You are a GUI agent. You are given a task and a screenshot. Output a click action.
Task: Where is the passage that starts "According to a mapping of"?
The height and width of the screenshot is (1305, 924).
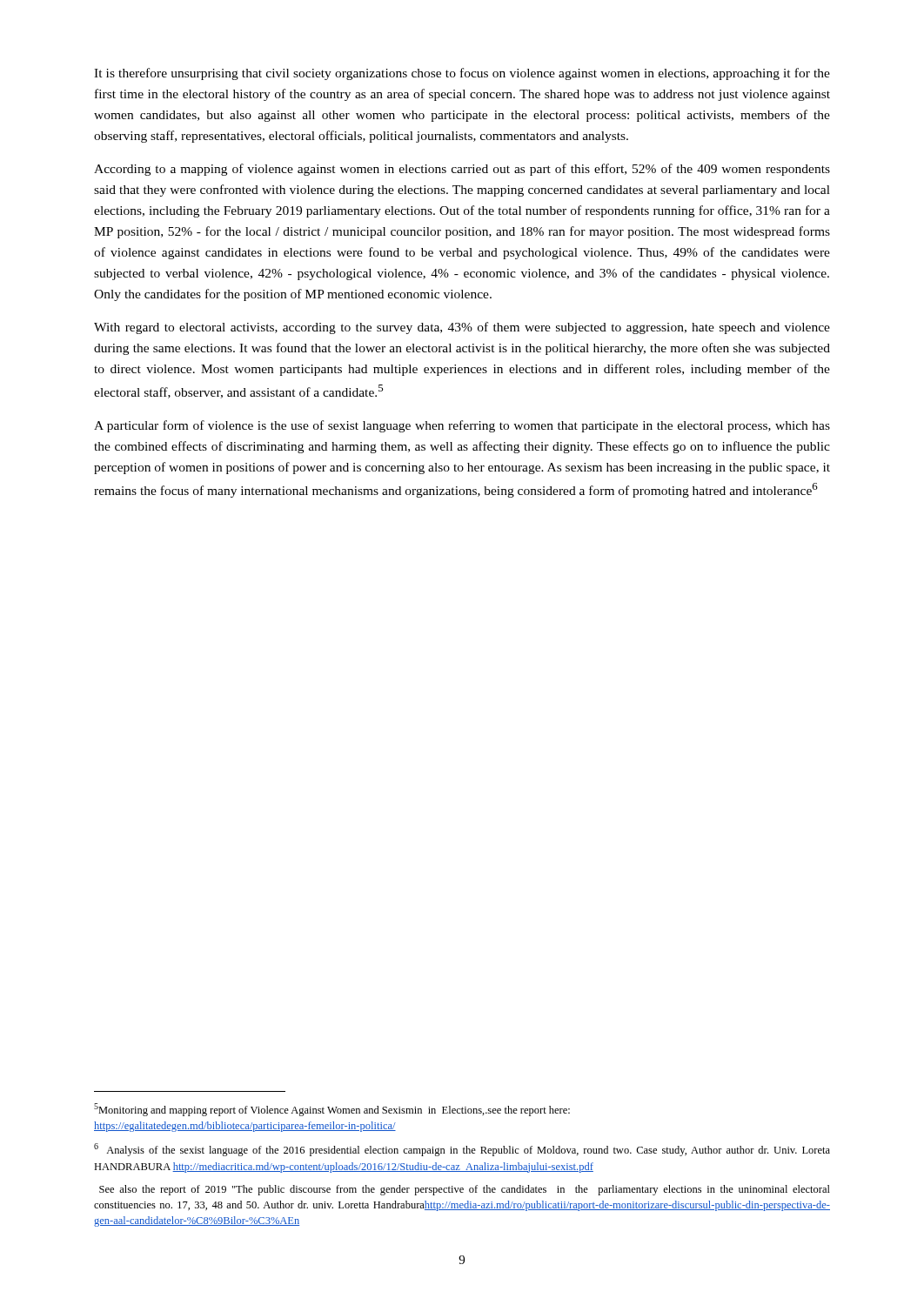click(x=462, y=232)
